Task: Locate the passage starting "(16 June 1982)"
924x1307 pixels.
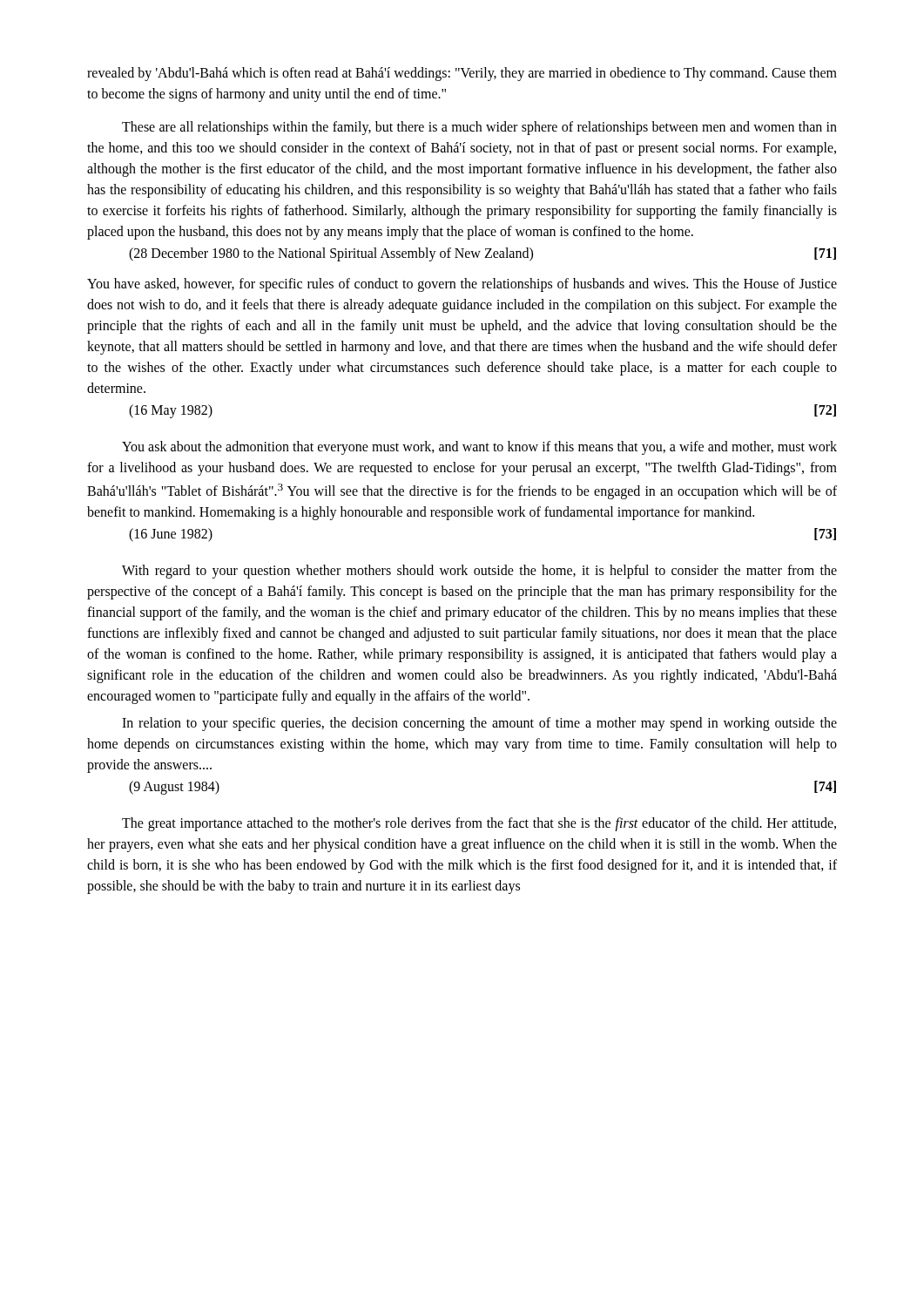Action: tap(171, 534)
